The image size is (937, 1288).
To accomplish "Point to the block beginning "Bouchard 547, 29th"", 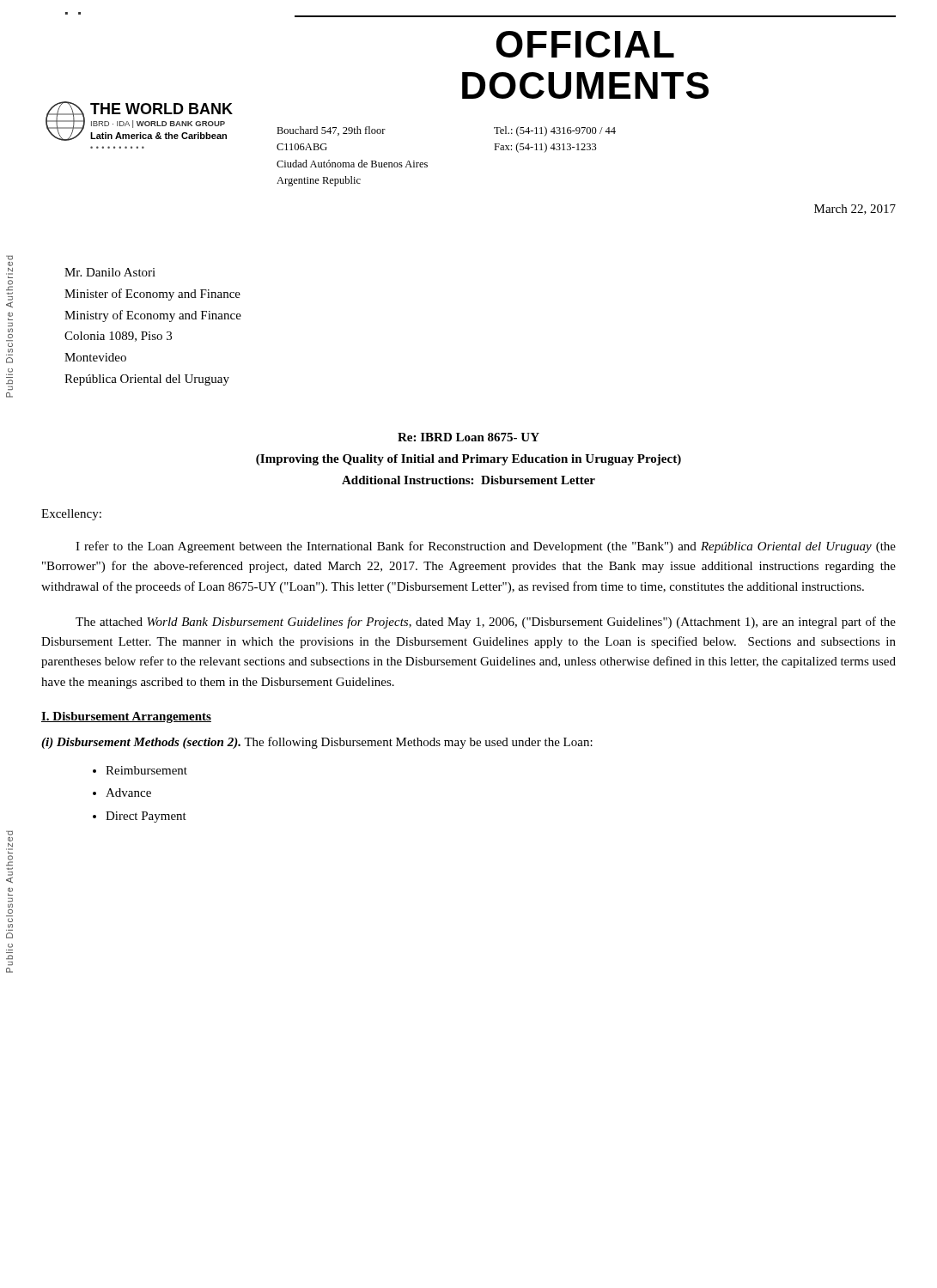I will point(352,156).
